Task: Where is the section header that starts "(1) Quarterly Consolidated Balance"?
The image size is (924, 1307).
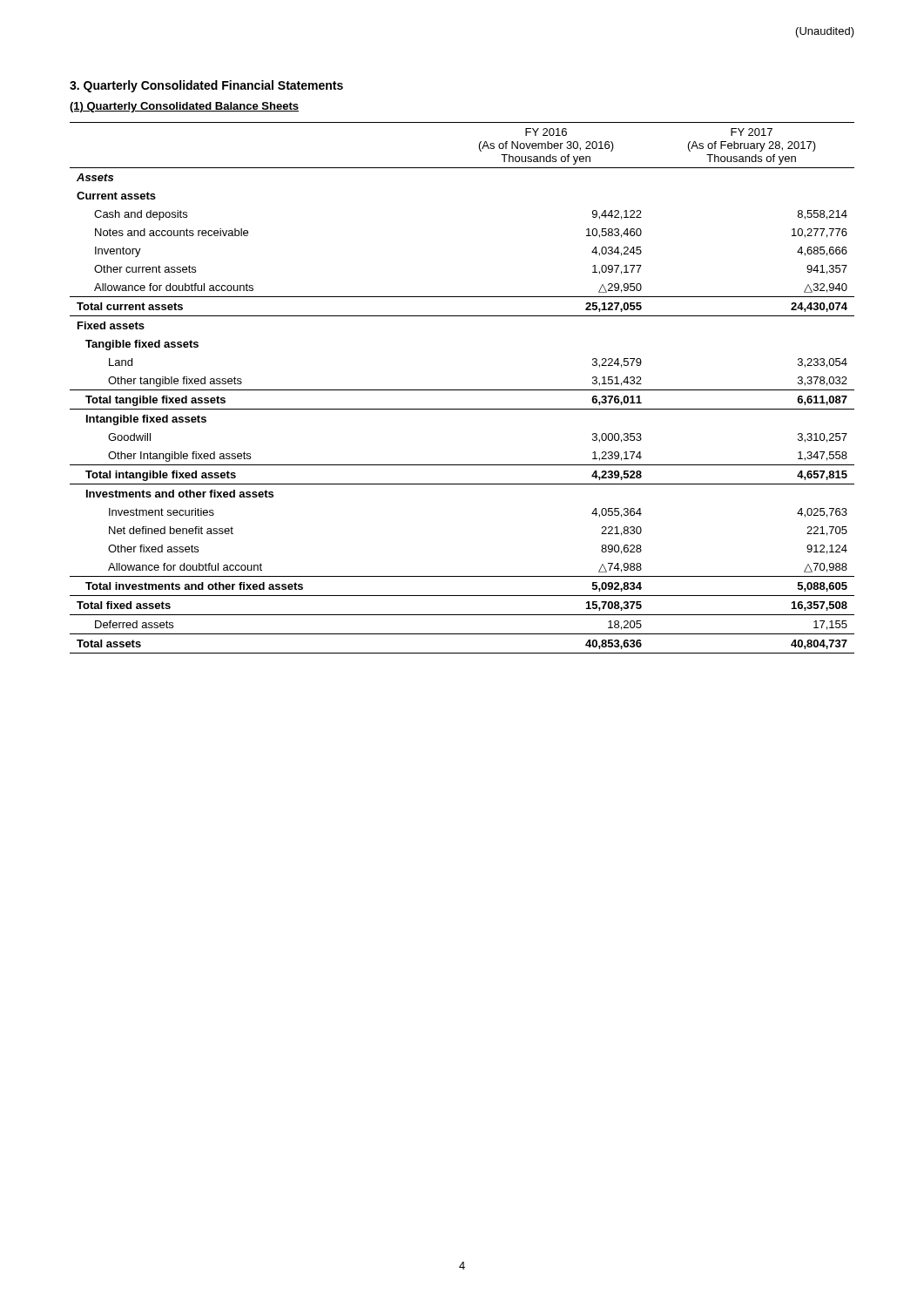Action: tap(184, 106)
